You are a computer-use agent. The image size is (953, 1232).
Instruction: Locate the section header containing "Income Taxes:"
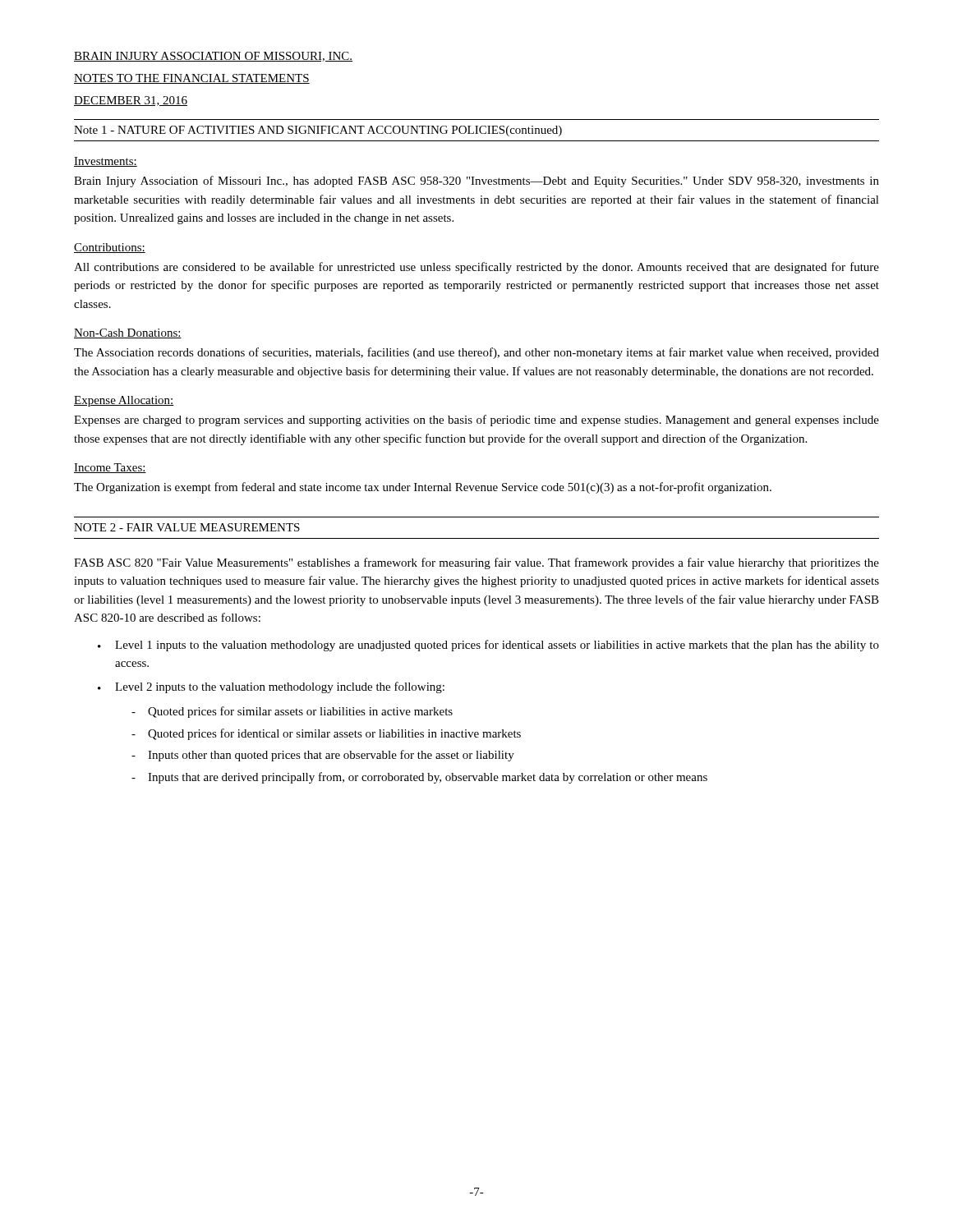[110, 467]
